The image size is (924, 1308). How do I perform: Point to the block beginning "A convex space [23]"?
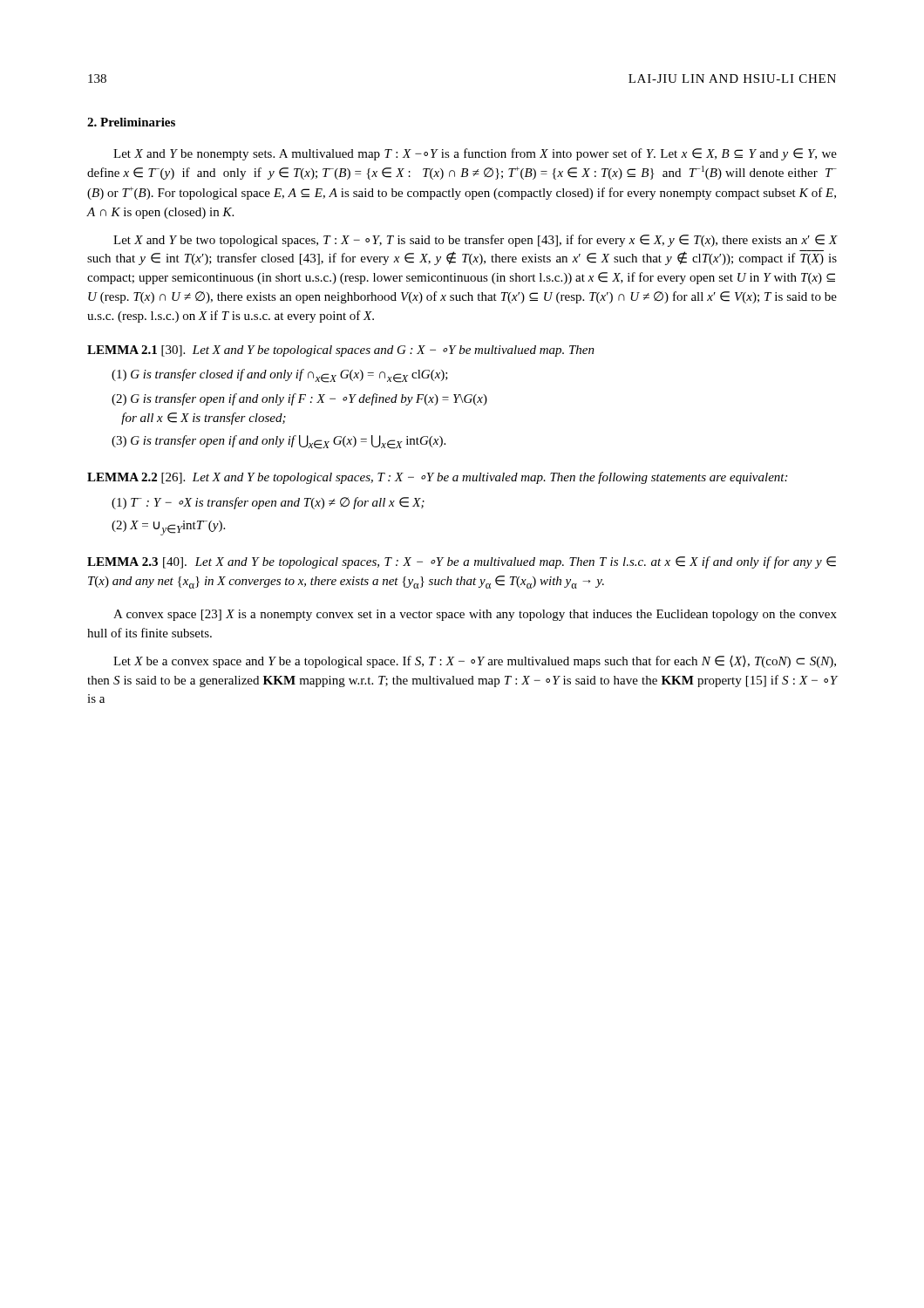pos(462,624)
